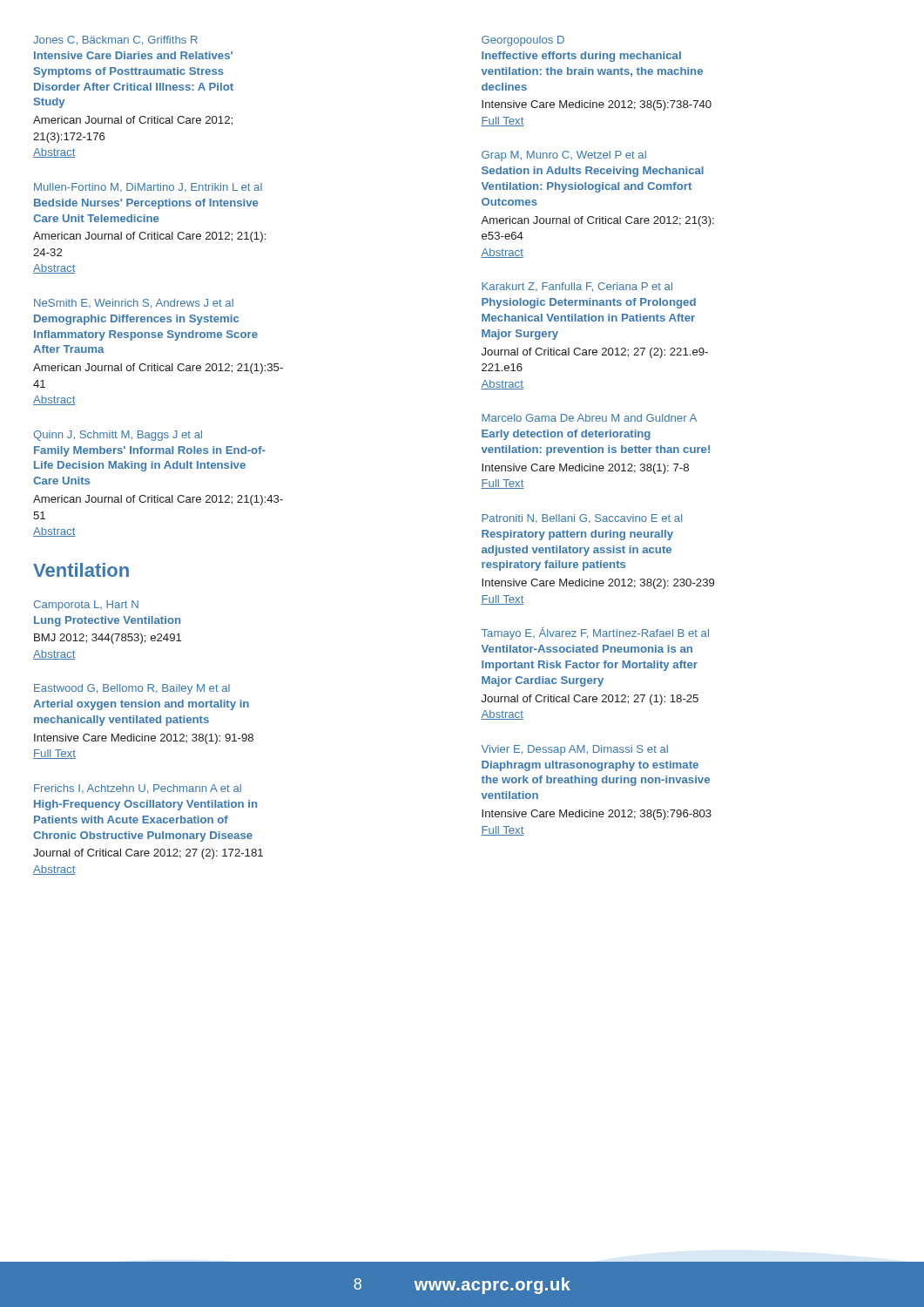Point to the text block starting "Jones C, Bäckman C,"

(x=238, y=97)
